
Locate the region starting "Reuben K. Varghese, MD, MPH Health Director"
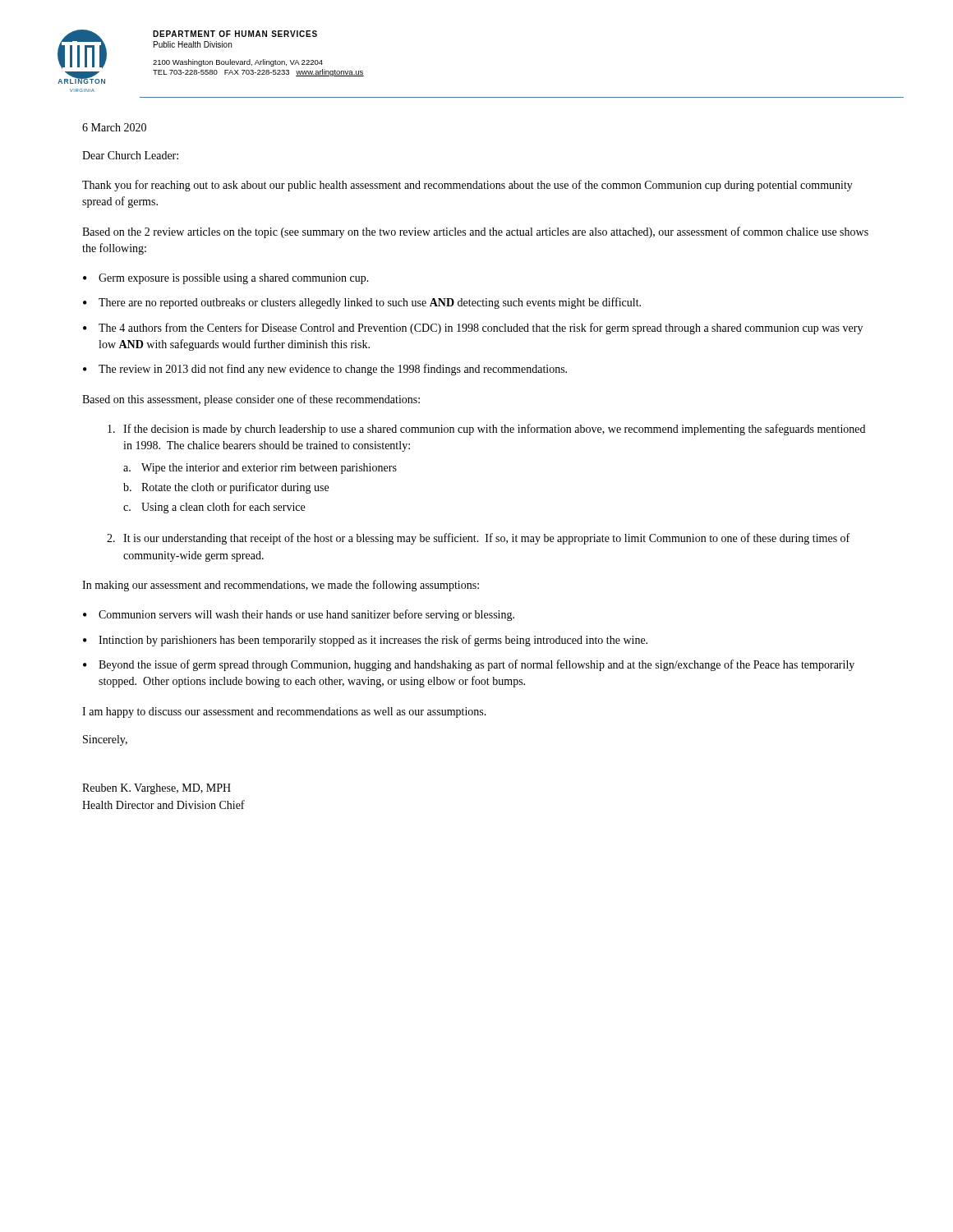coord(163,797)
